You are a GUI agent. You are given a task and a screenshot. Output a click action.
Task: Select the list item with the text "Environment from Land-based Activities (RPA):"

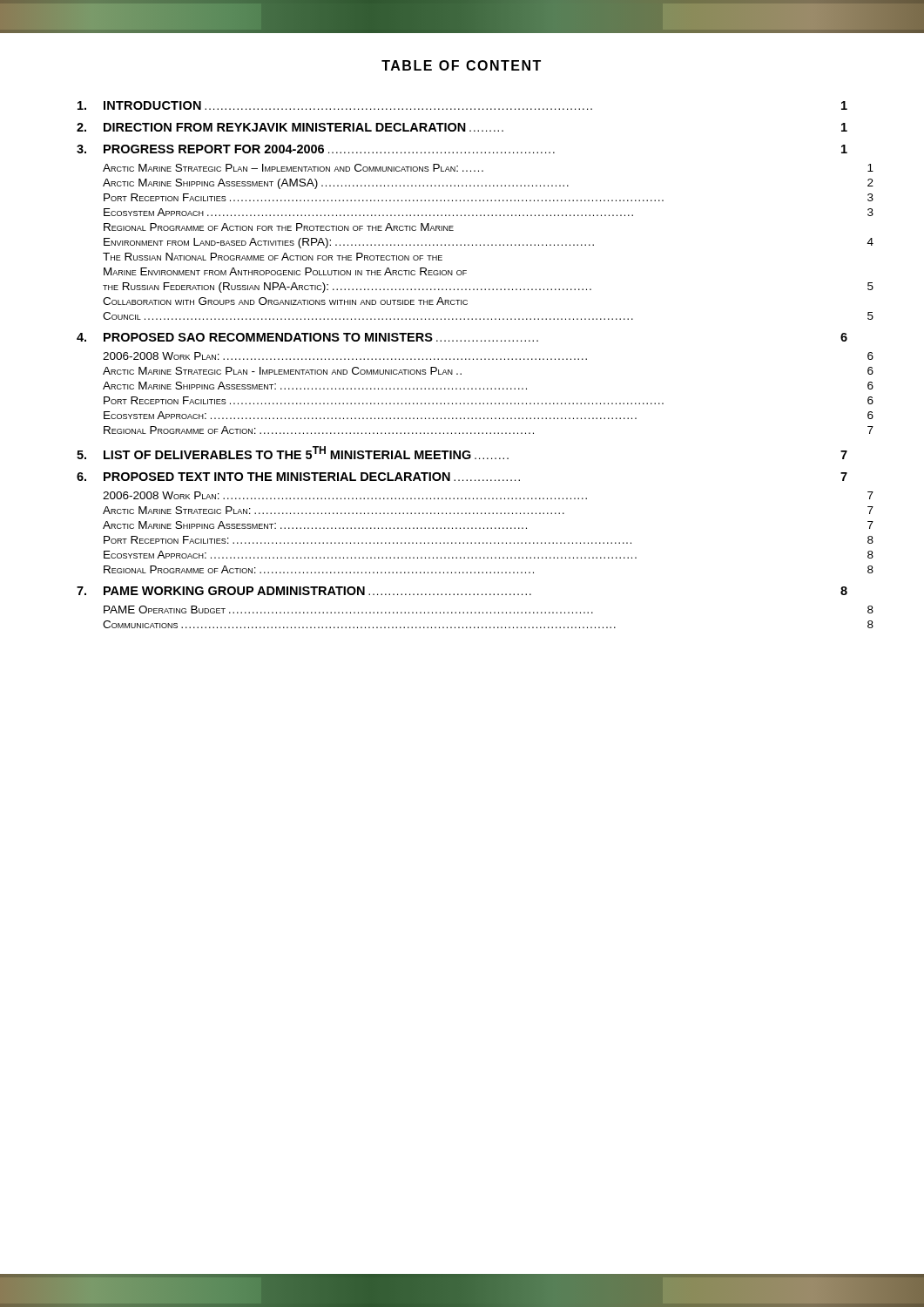pos(488,242)
